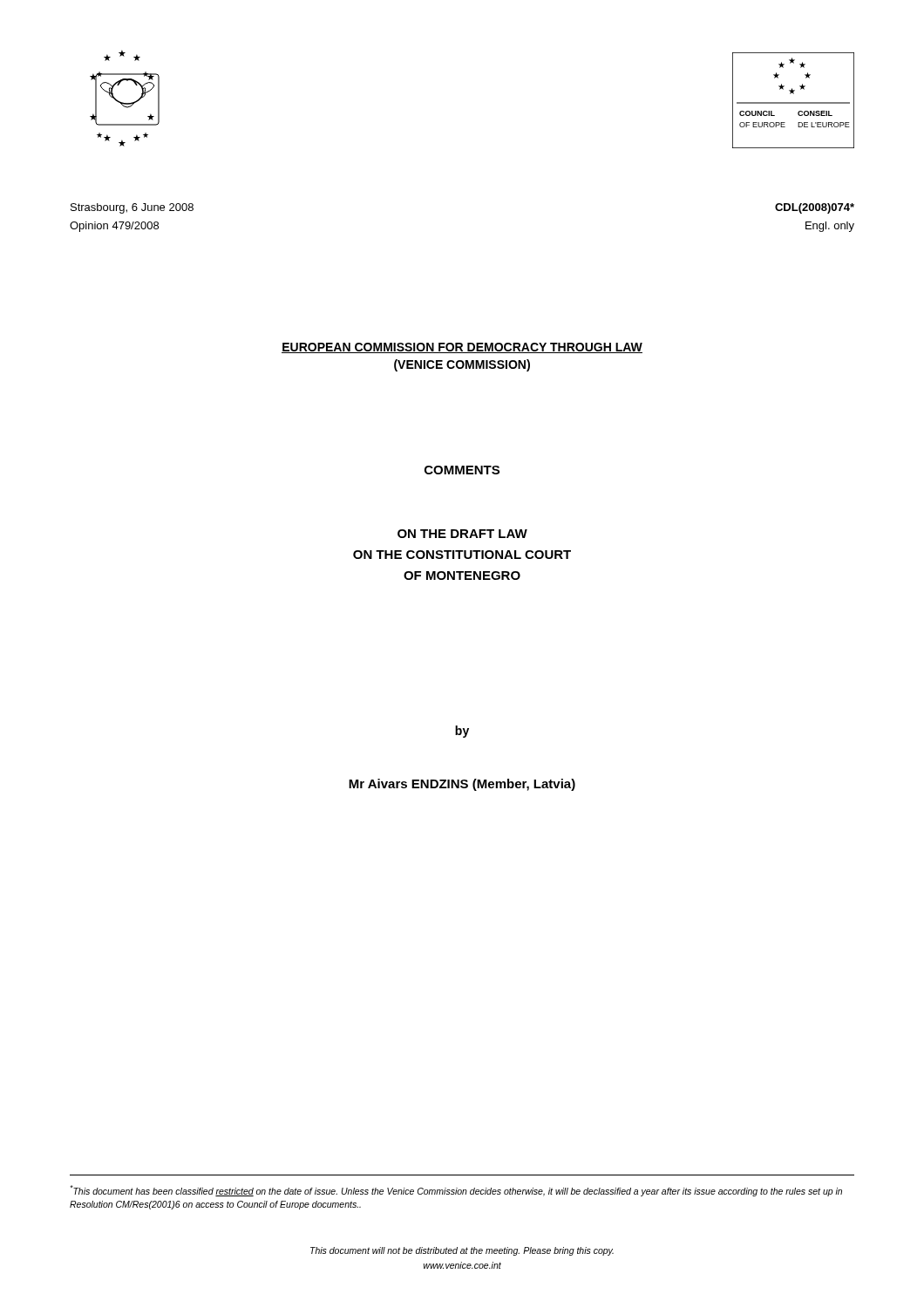Select the text starting "EUROPEAN COMMISSION FOR DEMOCRACY THROUGH"
Image resolution: width=924 pixels, height=1308 pixels.
(462, 356)
